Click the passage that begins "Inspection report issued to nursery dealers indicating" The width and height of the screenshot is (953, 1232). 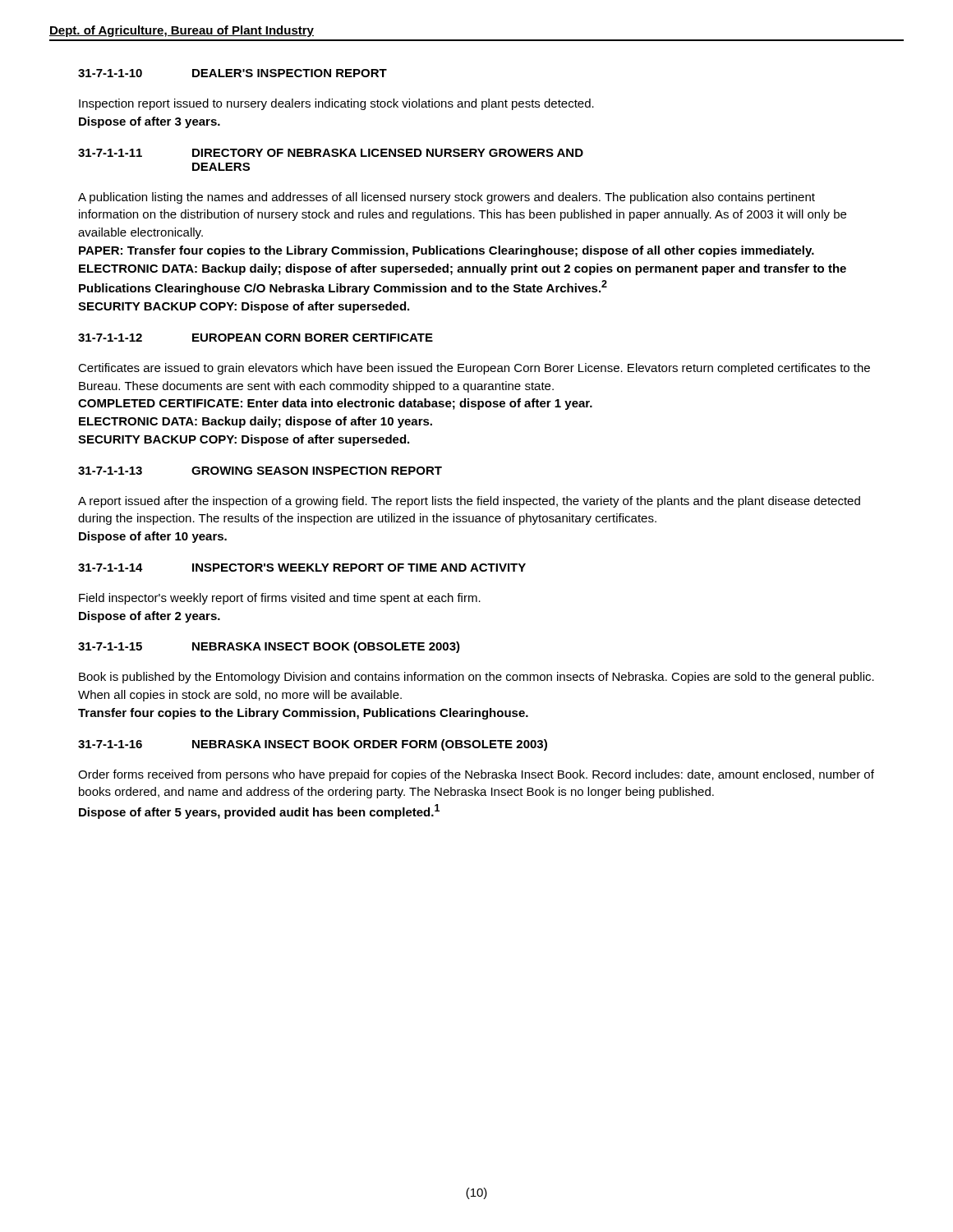pyautogui.click(x=336, y=112)
